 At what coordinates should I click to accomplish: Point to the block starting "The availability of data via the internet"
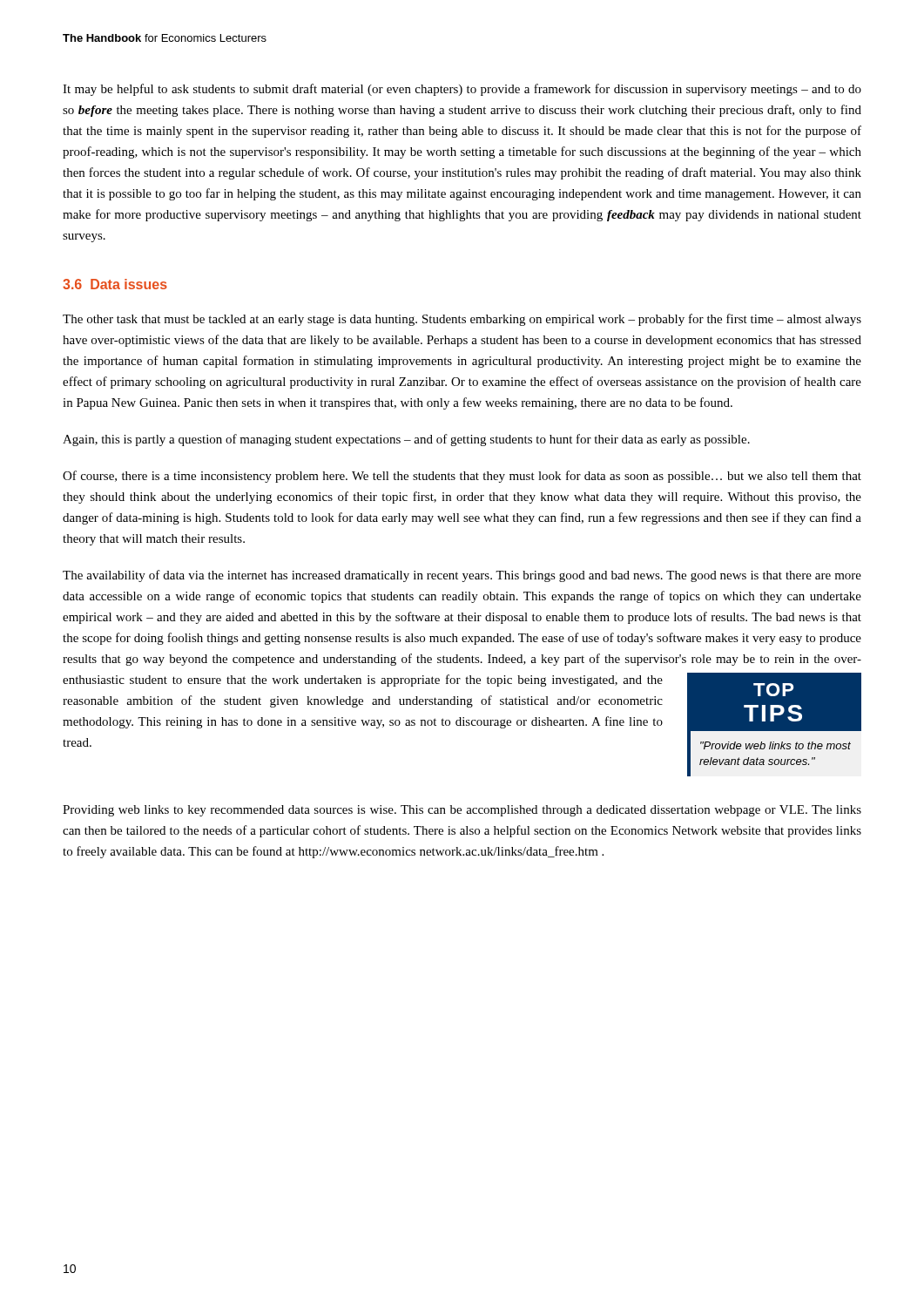(462, 672)
